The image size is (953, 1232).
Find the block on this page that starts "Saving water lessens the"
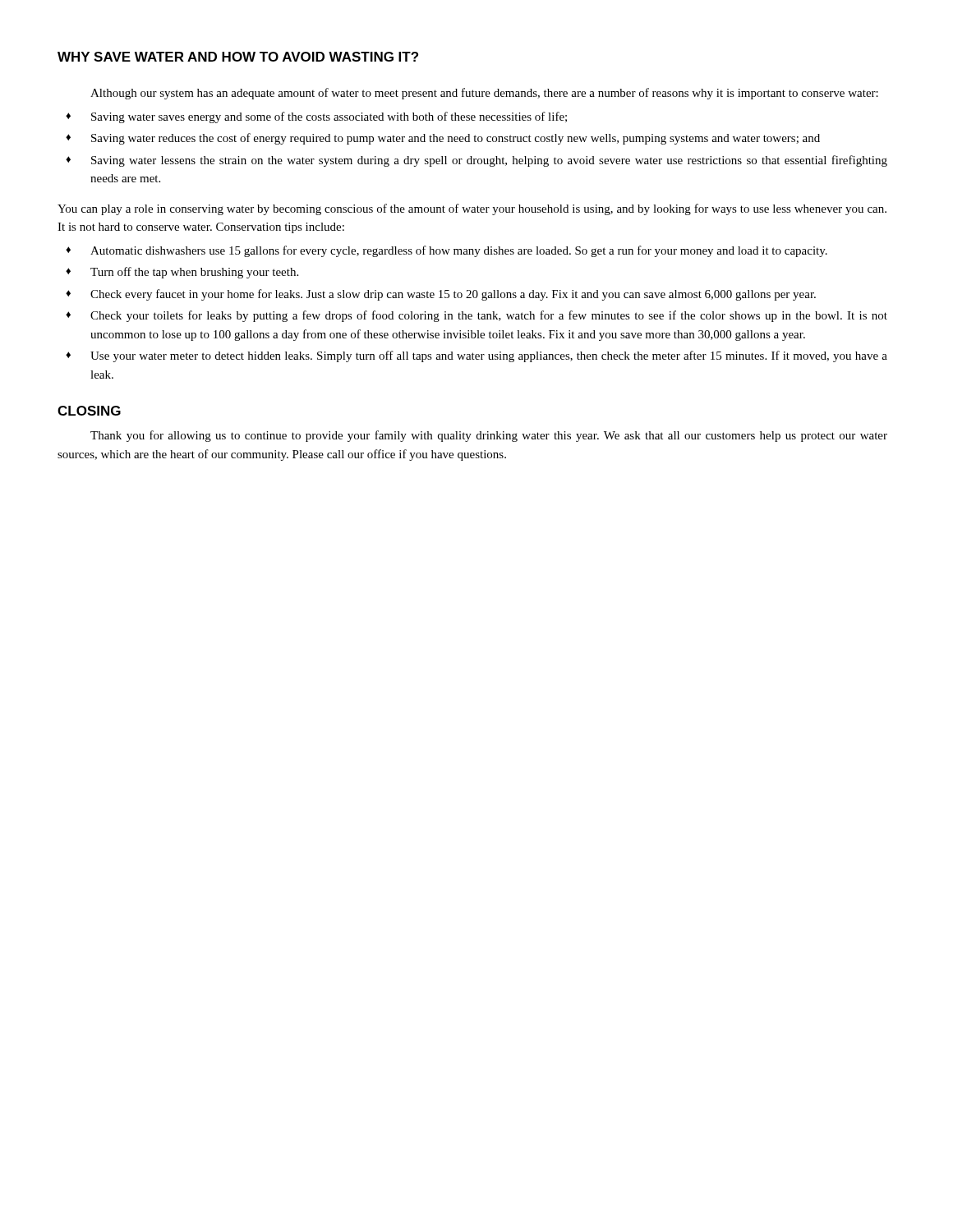(489, 169)
